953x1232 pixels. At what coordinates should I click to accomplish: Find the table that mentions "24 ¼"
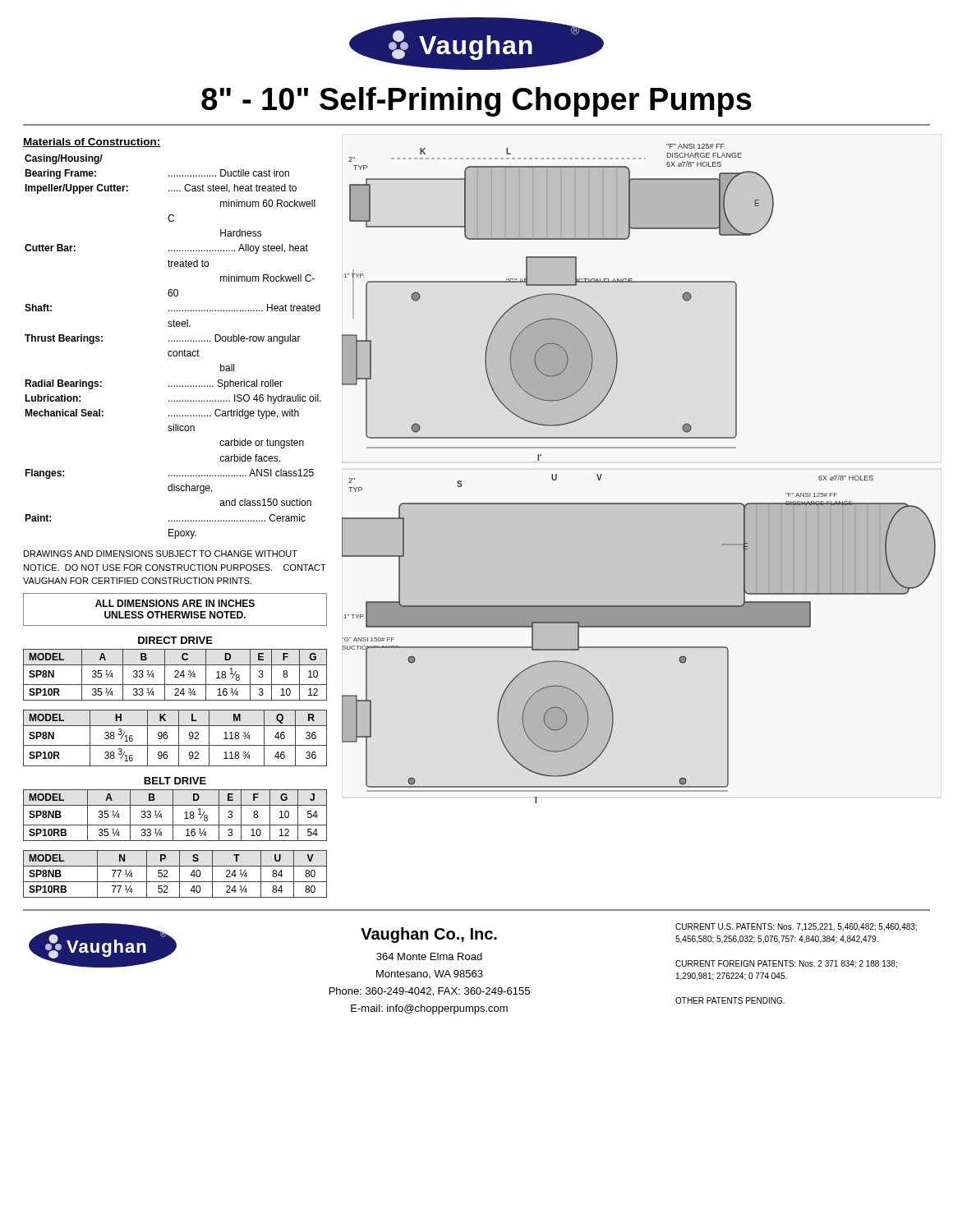coord(175,874)
